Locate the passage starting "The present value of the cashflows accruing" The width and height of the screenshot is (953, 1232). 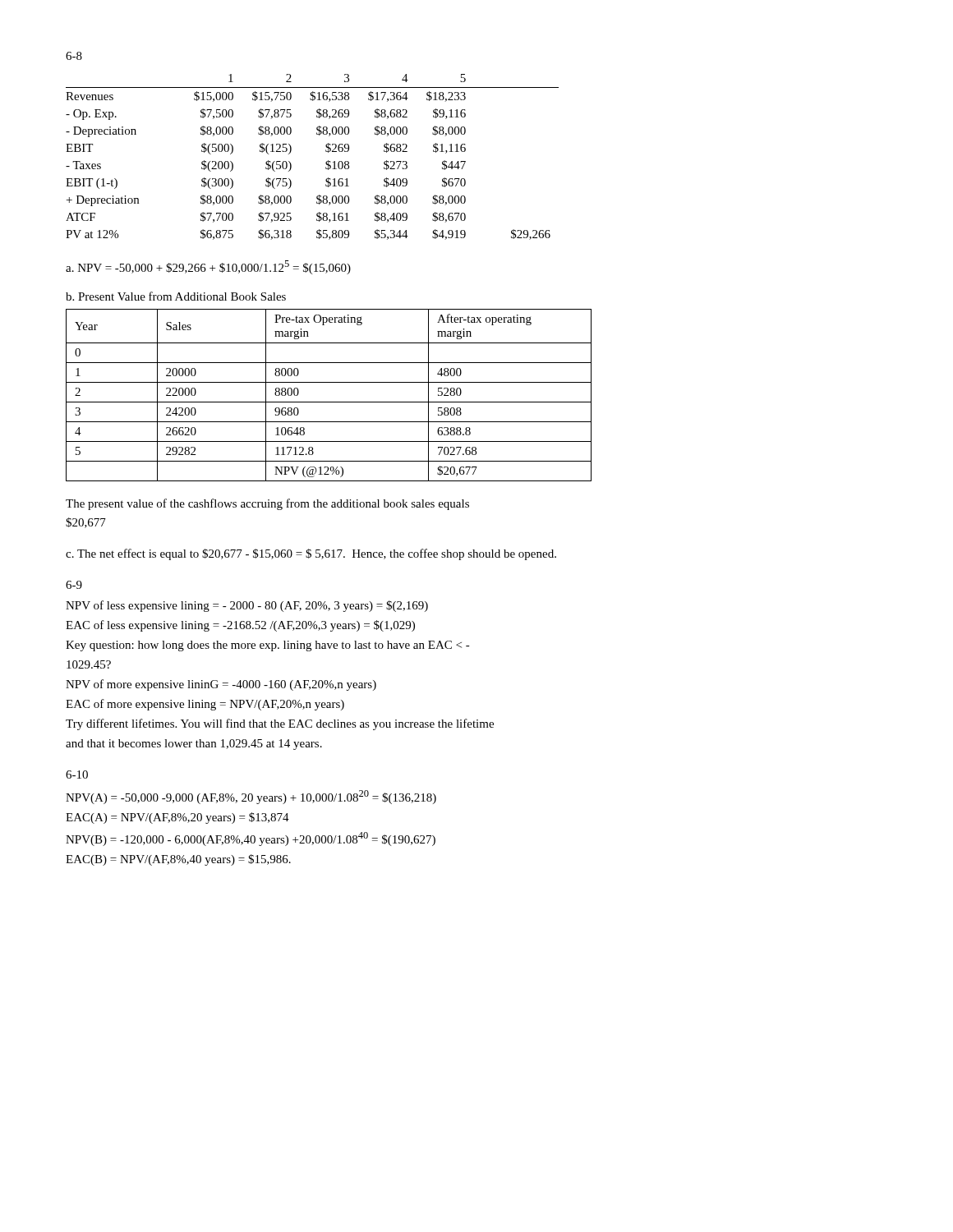[x=268, y=513]
